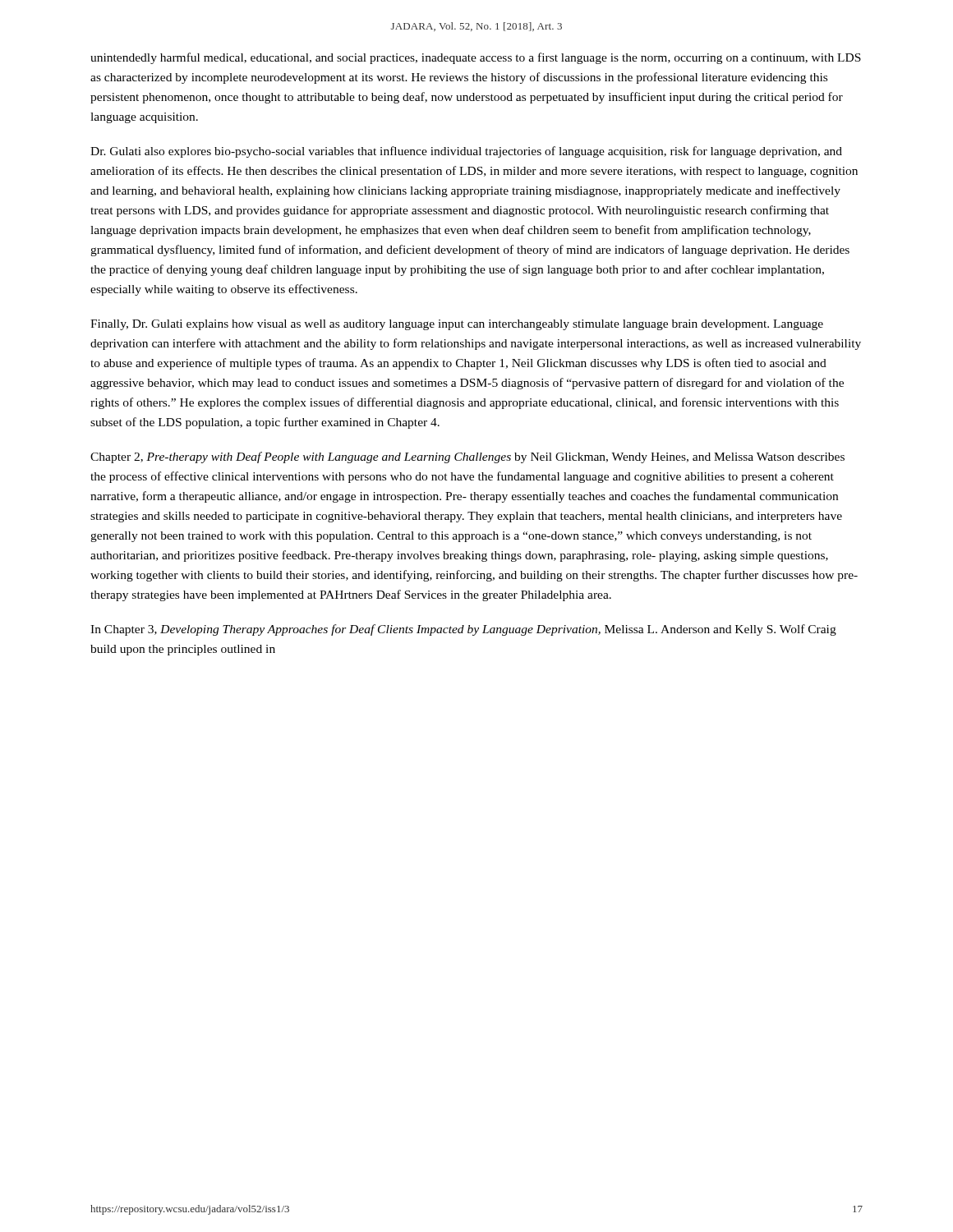Screen dimensions: 1232x953
Task: Click on the text block with the text "Chapter 2, Pre-therapy"
Action: 474,526
